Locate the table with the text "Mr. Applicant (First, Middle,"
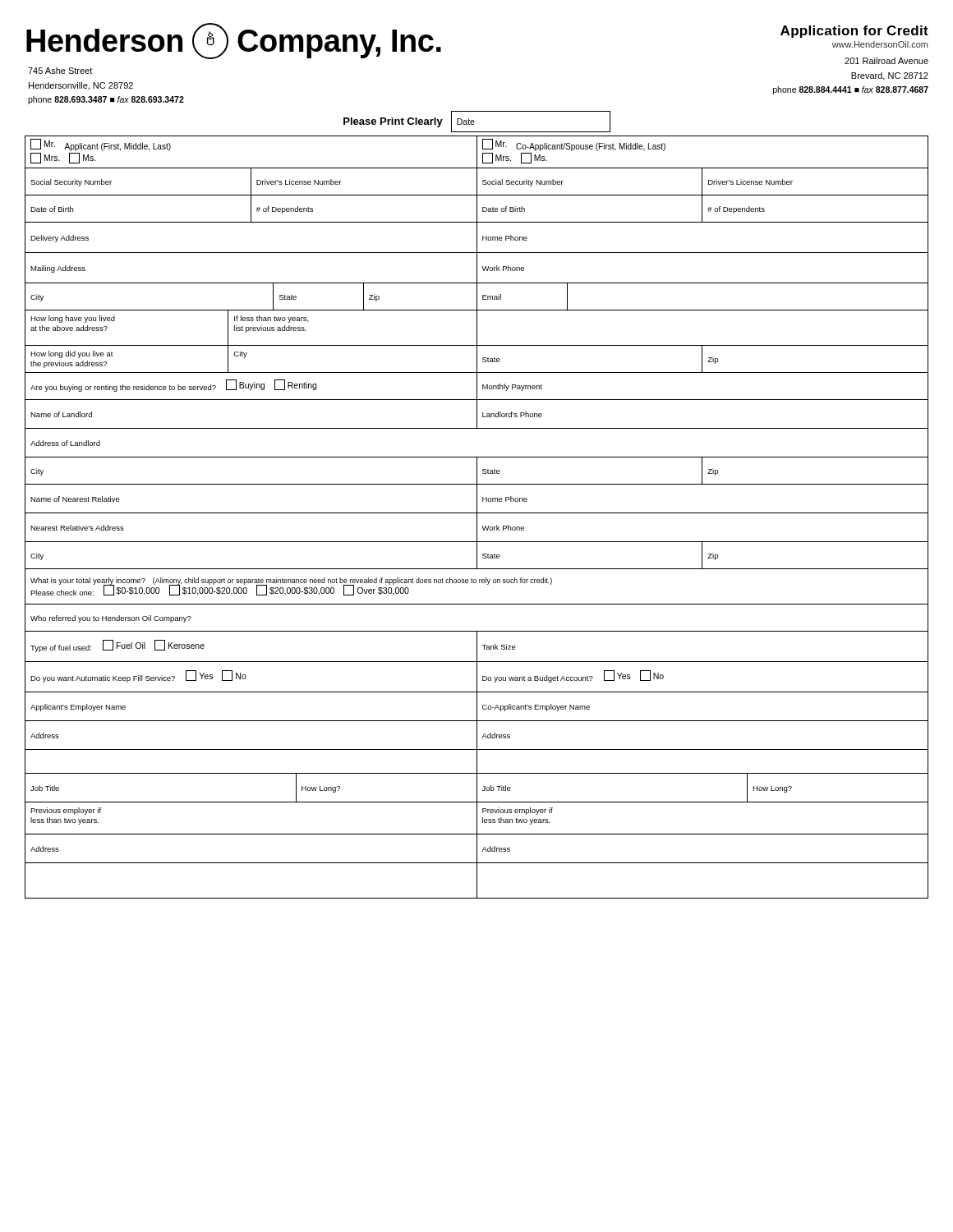 [476, 517]
